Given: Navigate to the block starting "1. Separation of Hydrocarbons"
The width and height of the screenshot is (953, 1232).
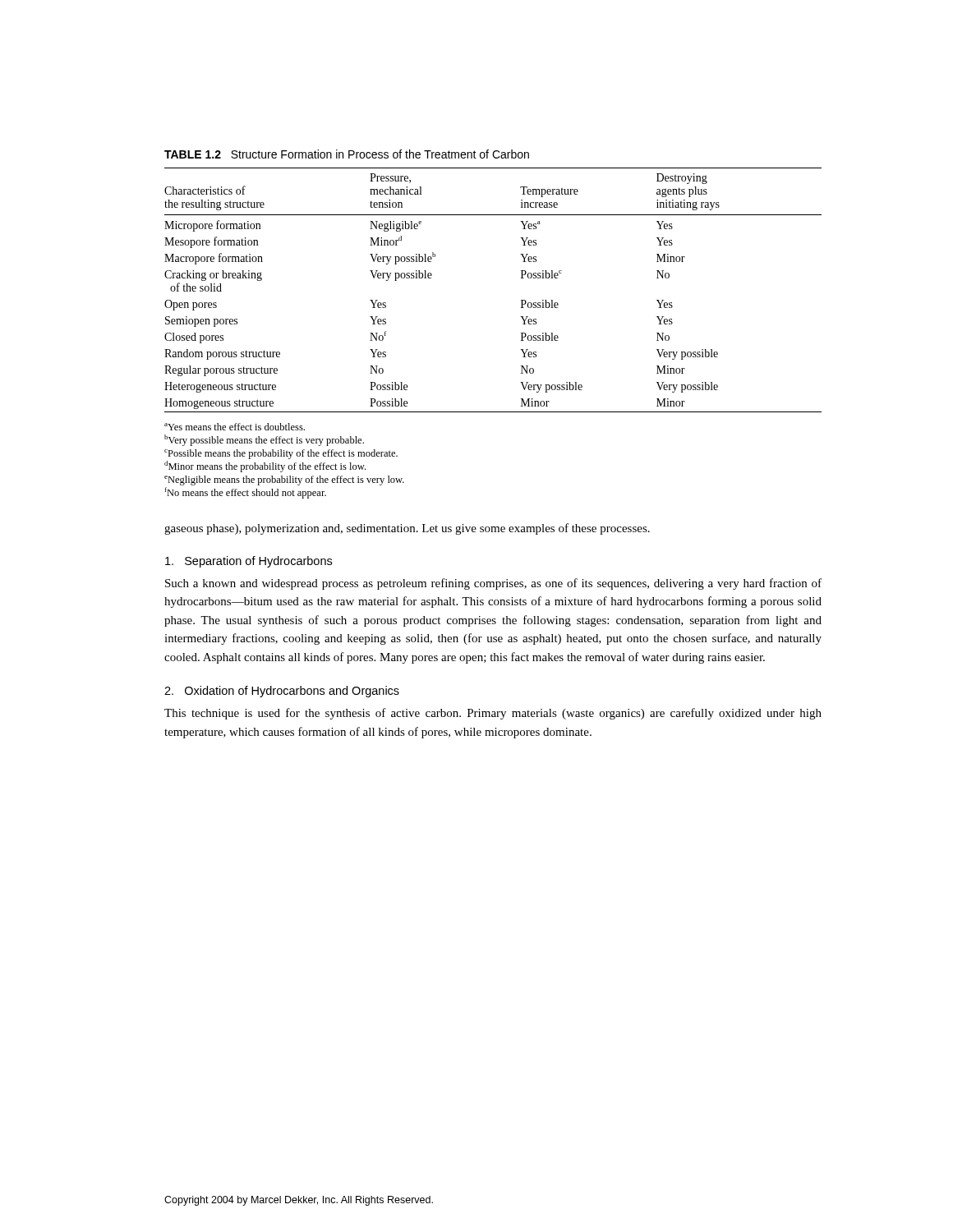Looking at the screenshot, I should tap(248, 561).
